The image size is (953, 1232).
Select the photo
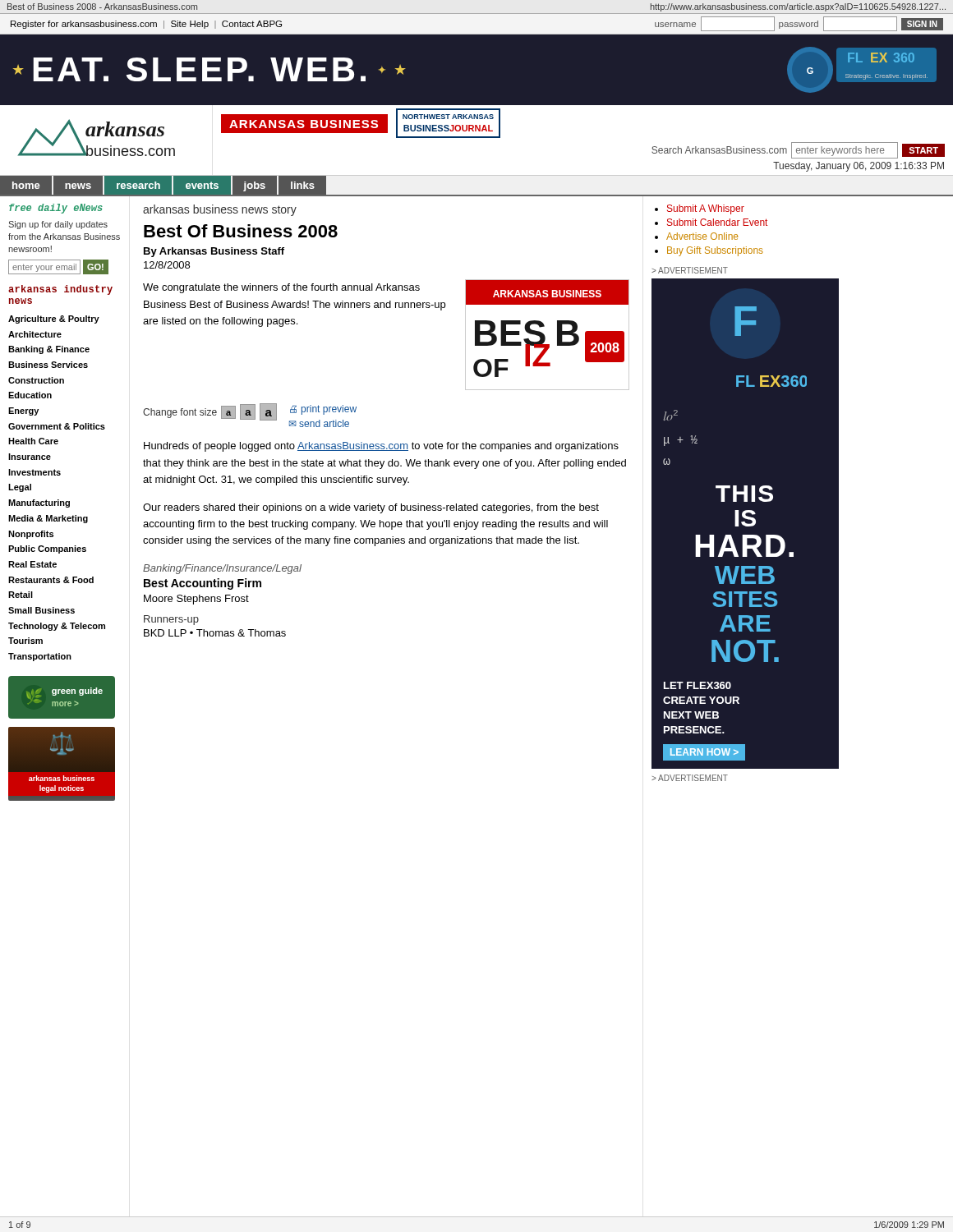[x=65, y=764]
